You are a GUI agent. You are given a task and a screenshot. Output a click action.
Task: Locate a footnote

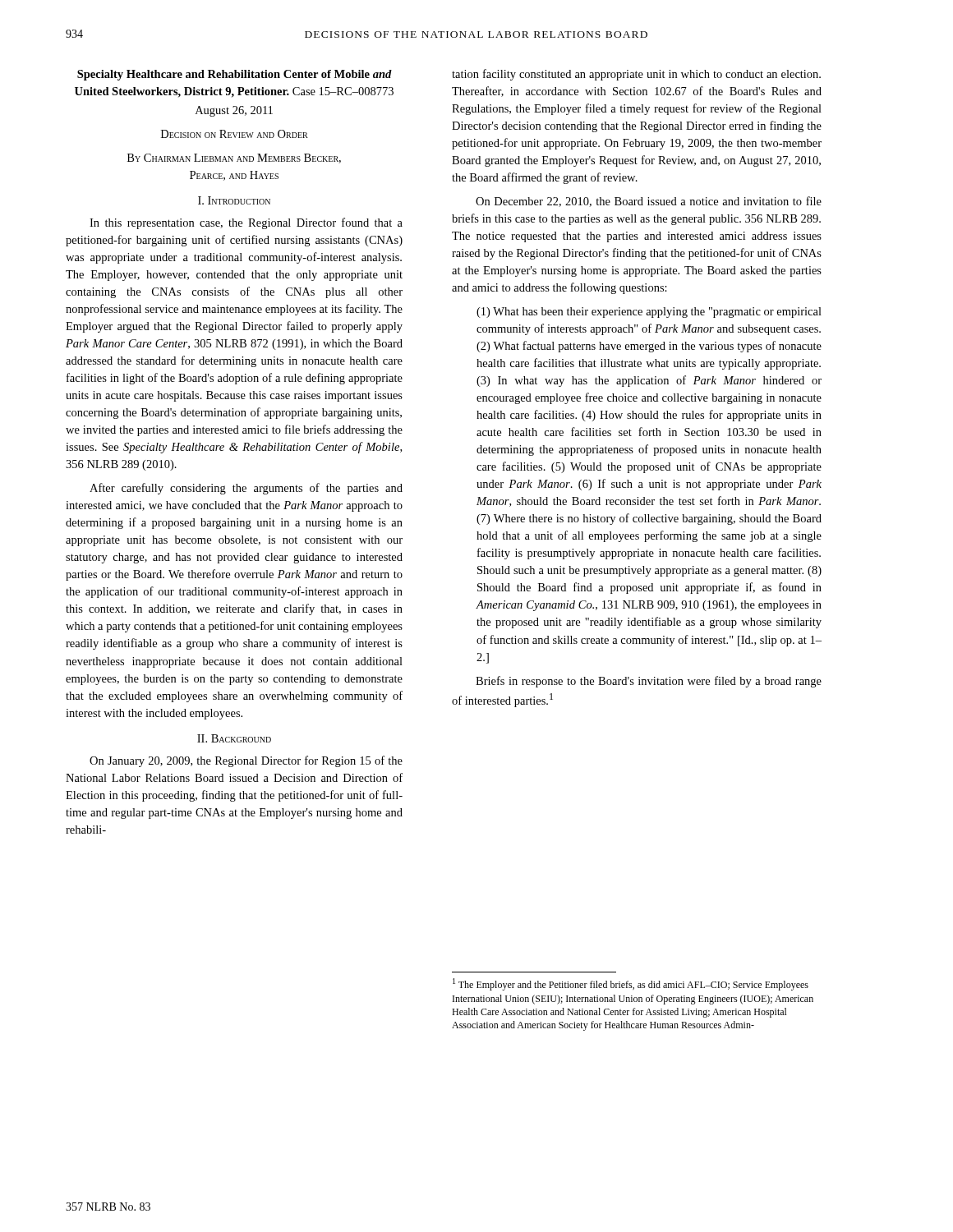[633, 1004]
